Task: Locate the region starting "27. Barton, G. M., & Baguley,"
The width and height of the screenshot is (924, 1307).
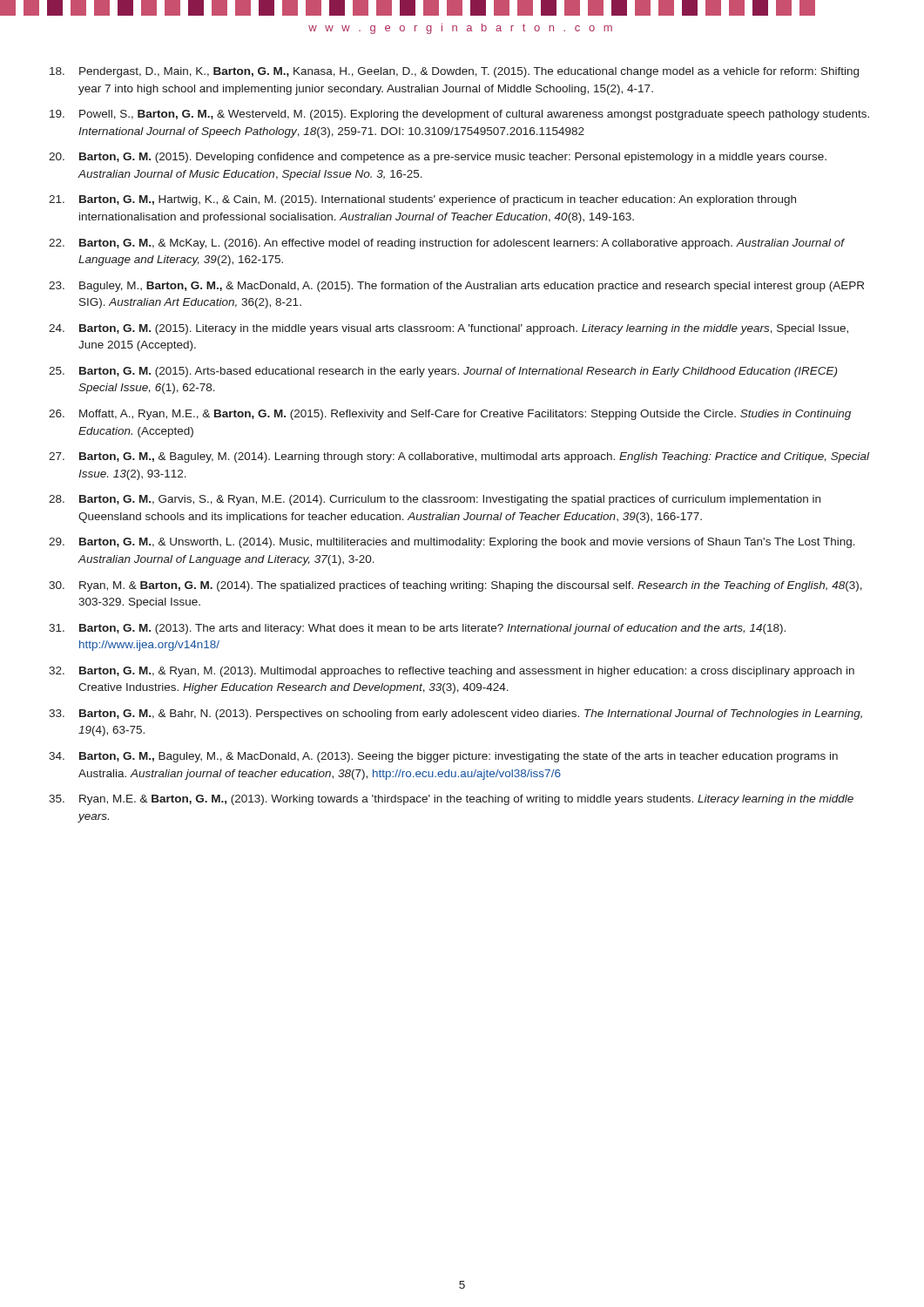Action: click(462, 465)
